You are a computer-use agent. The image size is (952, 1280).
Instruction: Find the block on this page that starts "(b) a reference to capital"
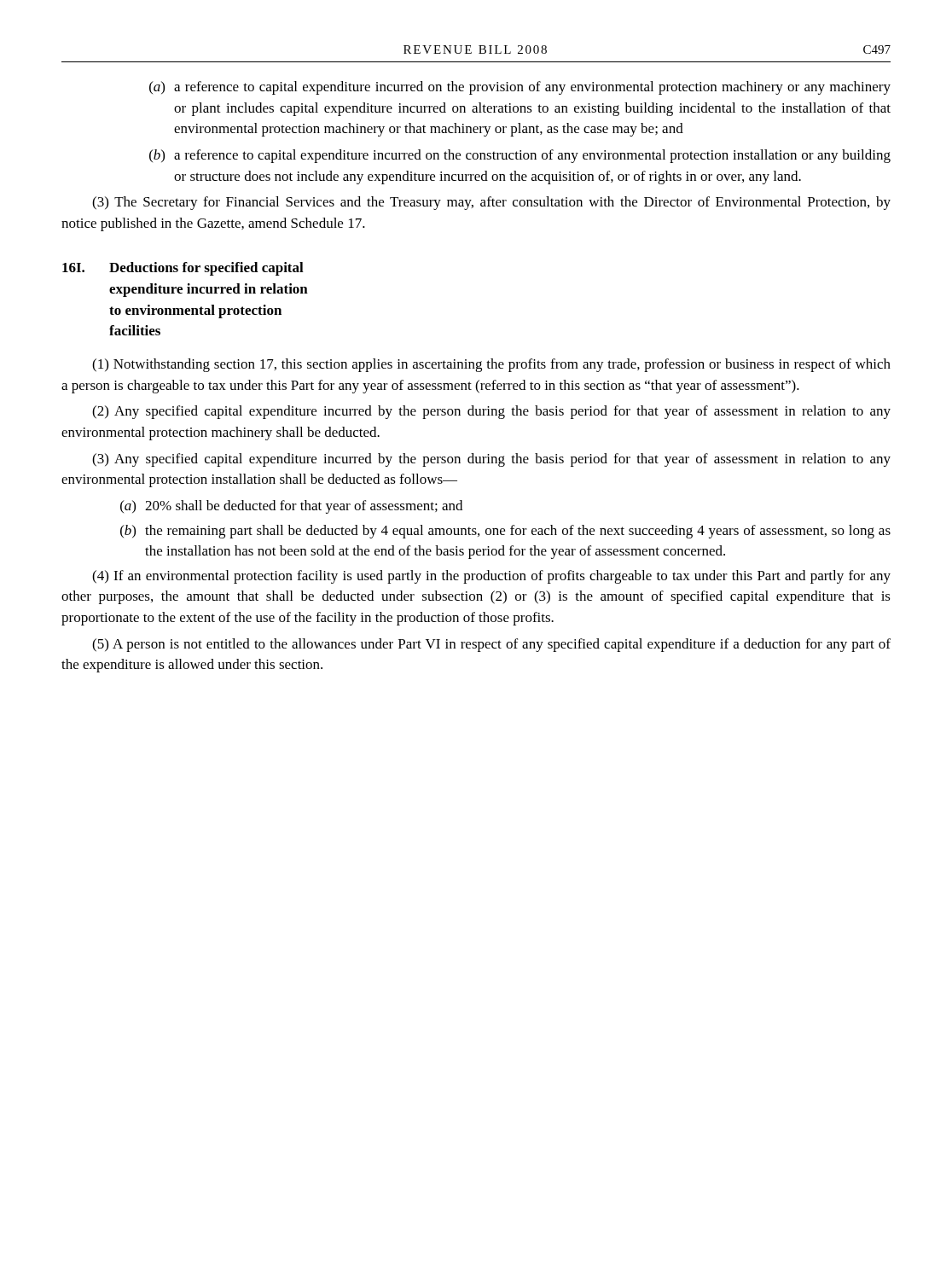[510, 166]
